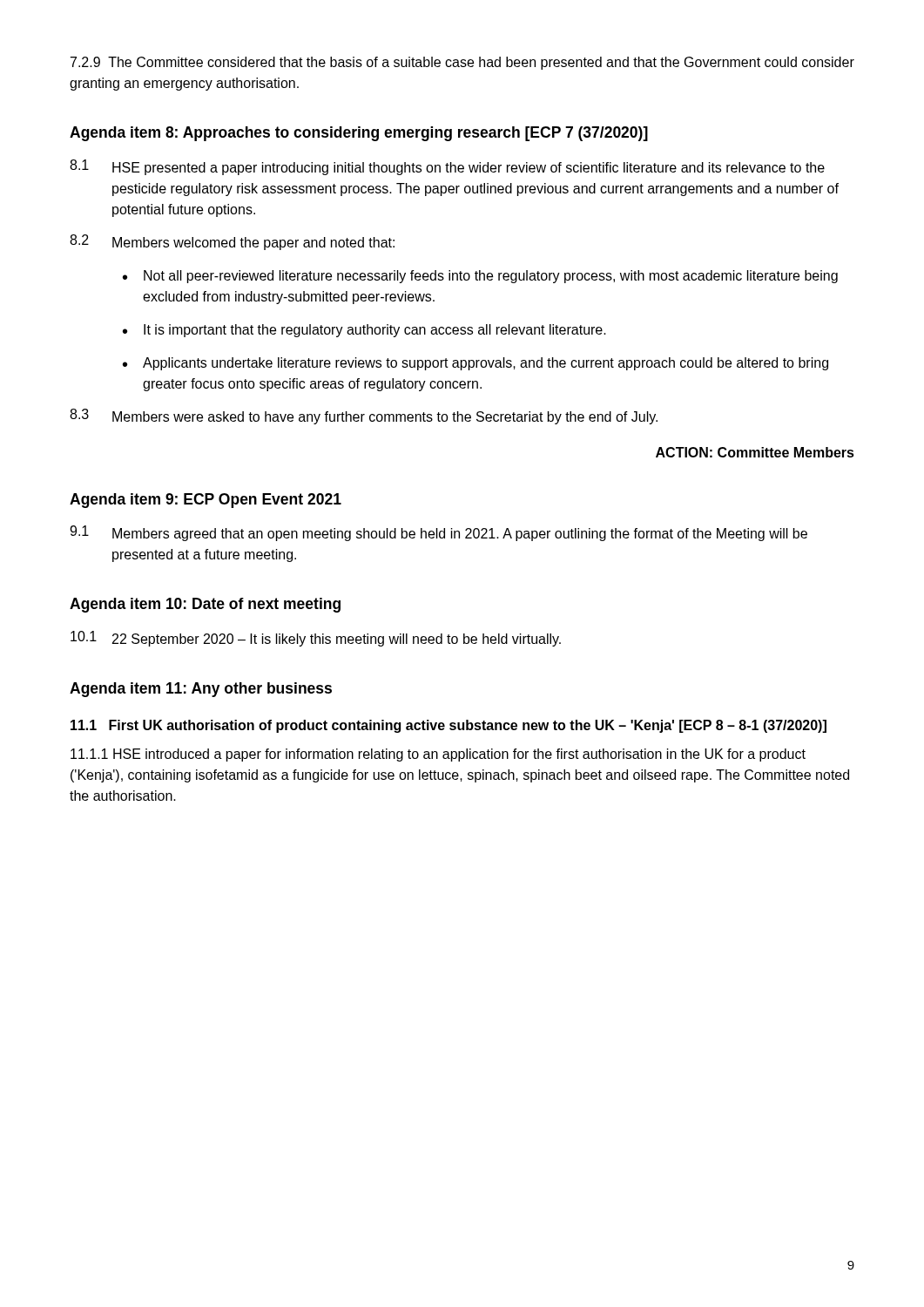Find the text block that says "1.1 HSE introduced a paper"
Image resolution: width=924 pixels, height=1307 pixels.
pyautogui.click(x=460, y=775)
